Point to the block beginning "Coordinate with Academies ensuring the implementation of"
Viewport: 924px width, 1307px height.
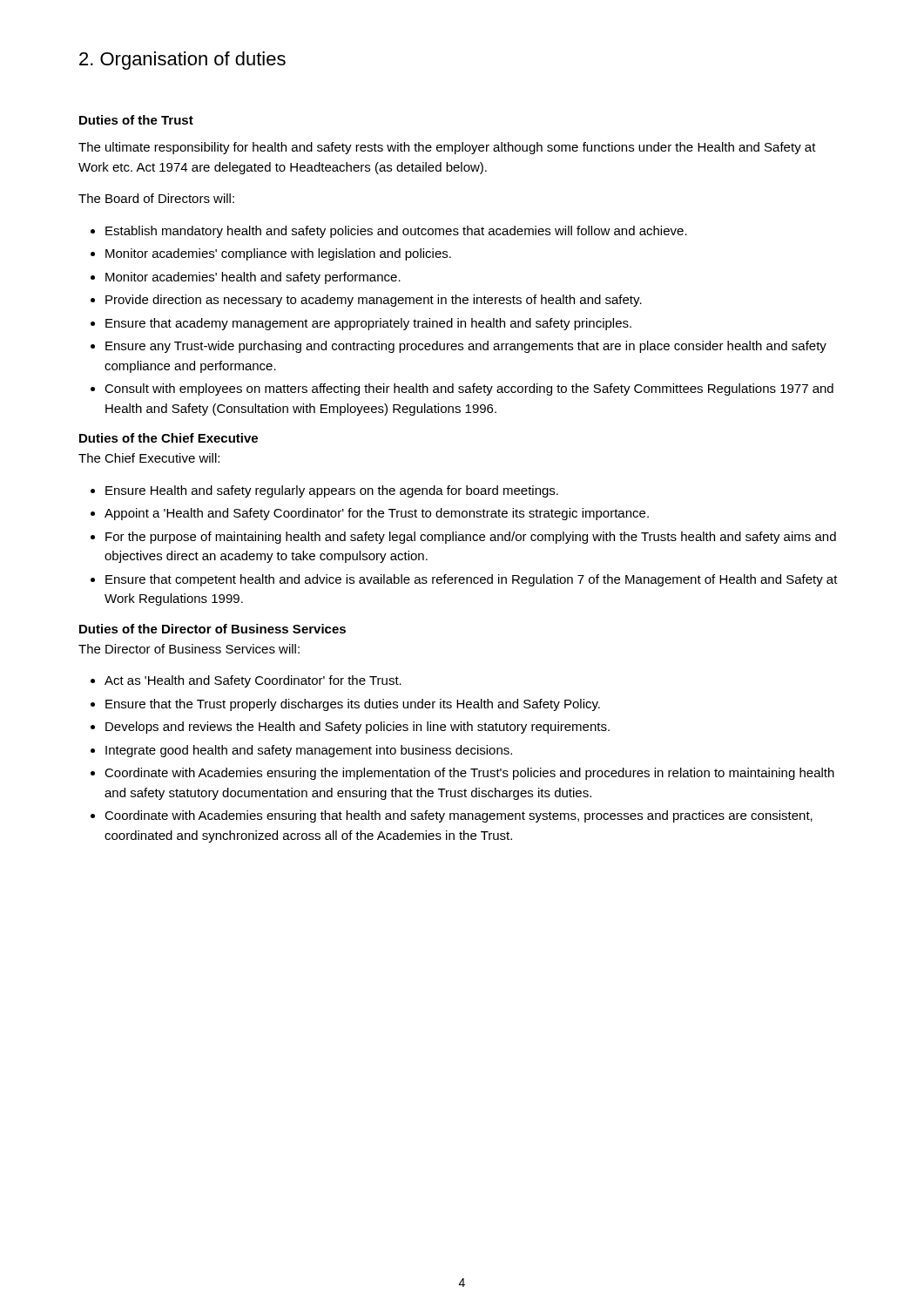470,782
